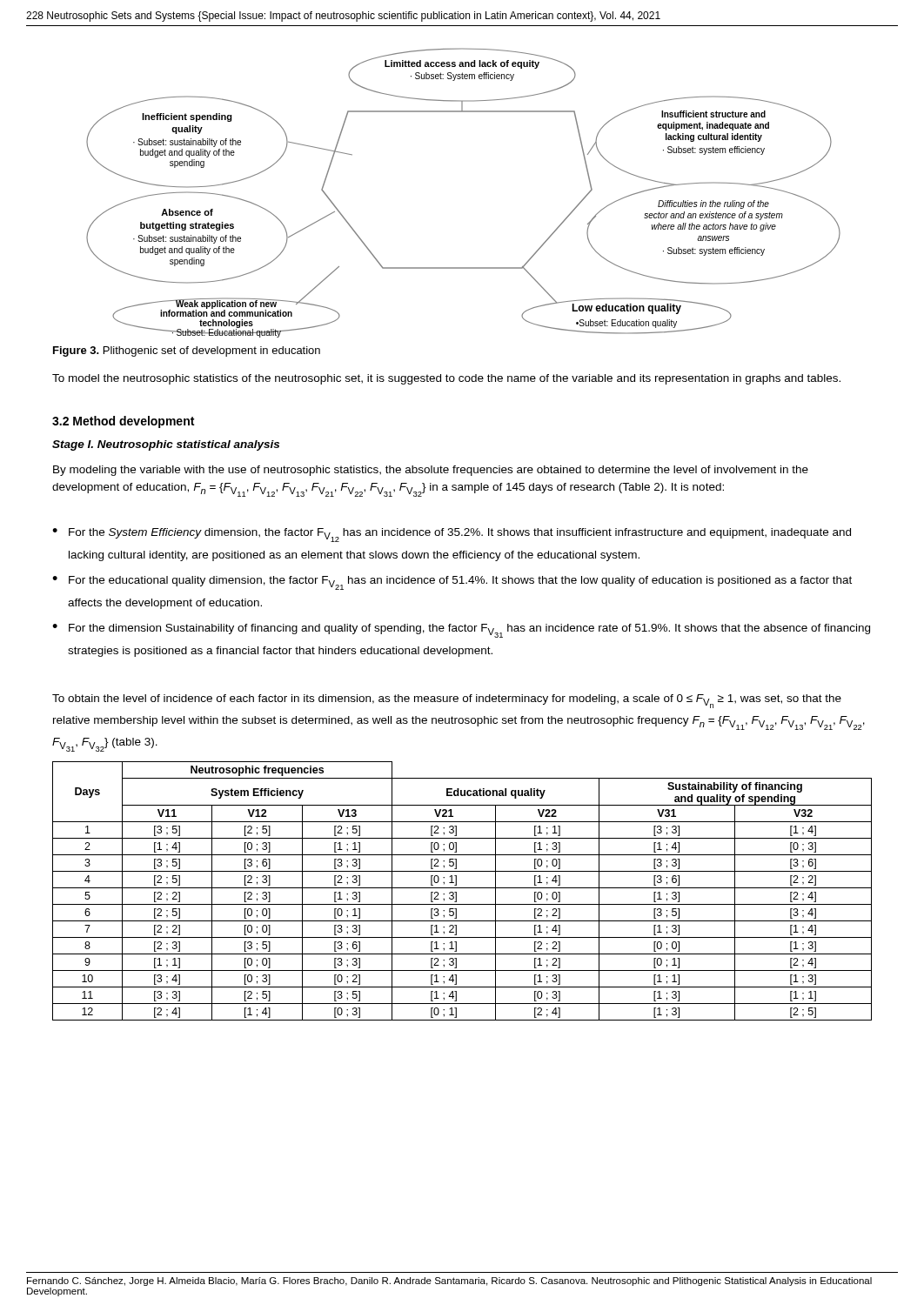The image size is (924, 1305).
Task: Find the text block containing "By modeling the variable with the use"
Action: click(430, 481)
